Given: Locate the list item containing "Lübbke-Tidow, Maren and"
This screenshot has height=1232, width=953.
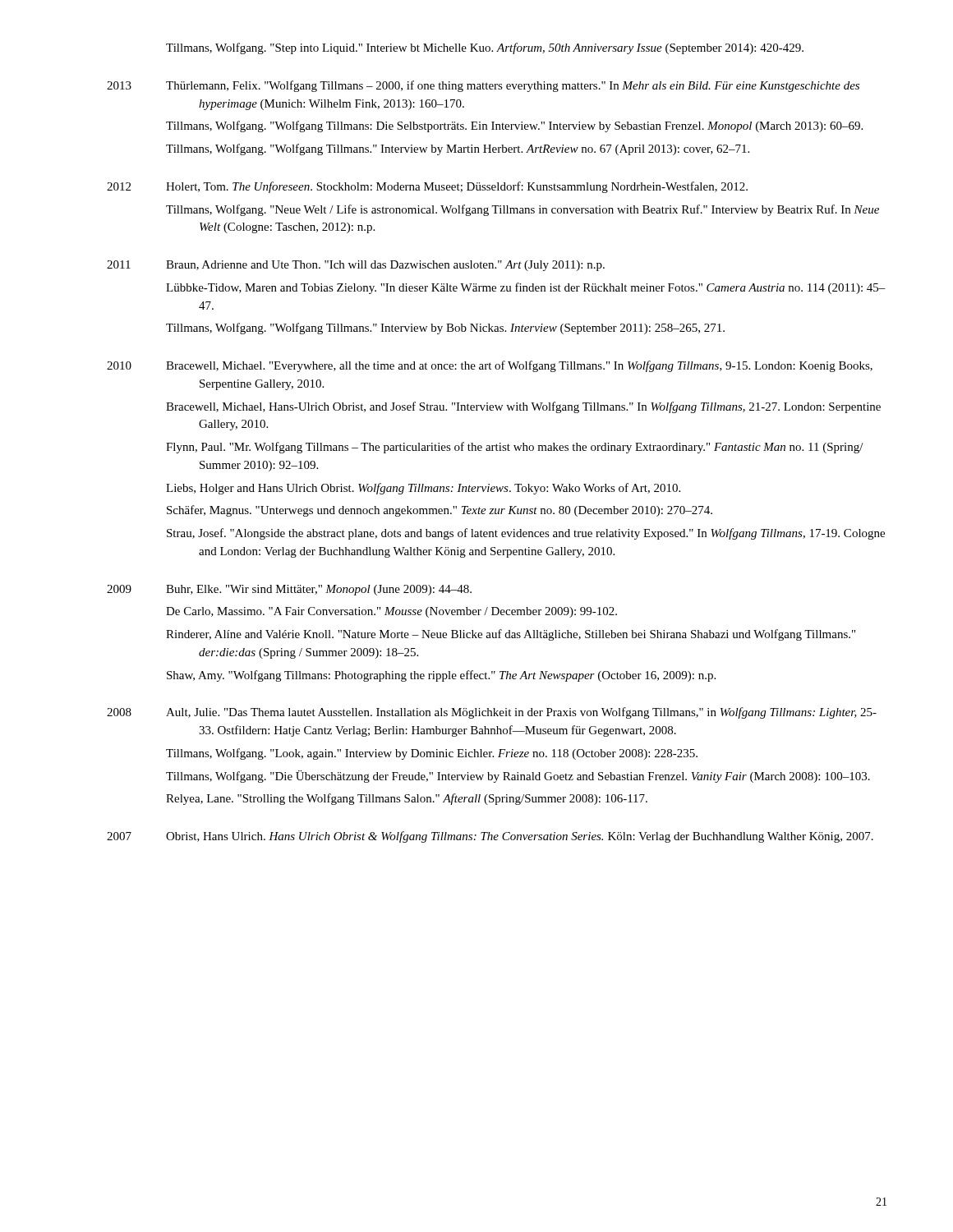Looking at the screenshot, I should [x=526, y=296].
